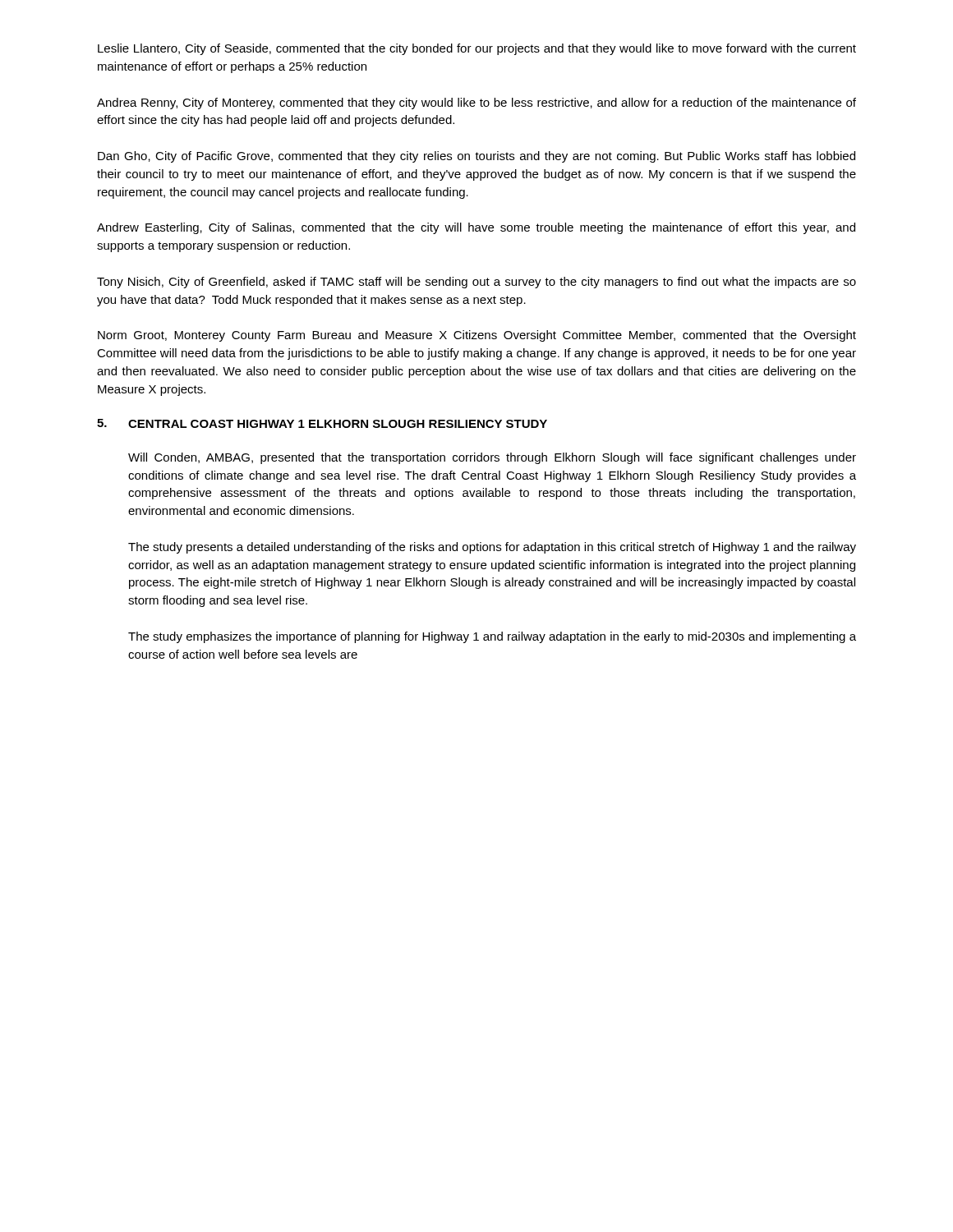Select the text starting "Leslie Llantero, City of Seaside, commented that the"
Screen dimensions: 1232x953
(x=476, y=57)
